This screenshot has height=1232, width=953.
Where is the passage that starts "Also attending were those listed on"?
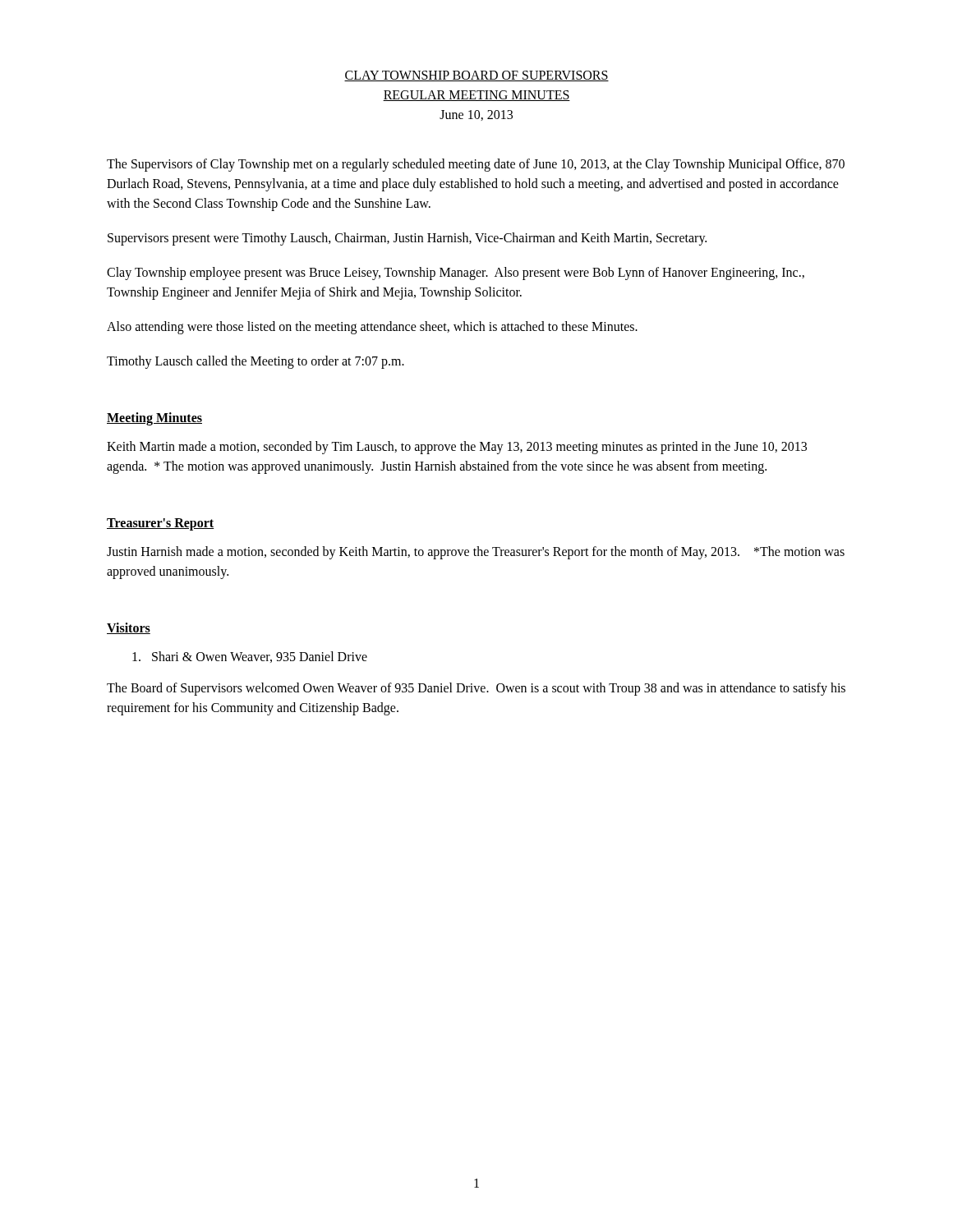click(x=372, y=326)
